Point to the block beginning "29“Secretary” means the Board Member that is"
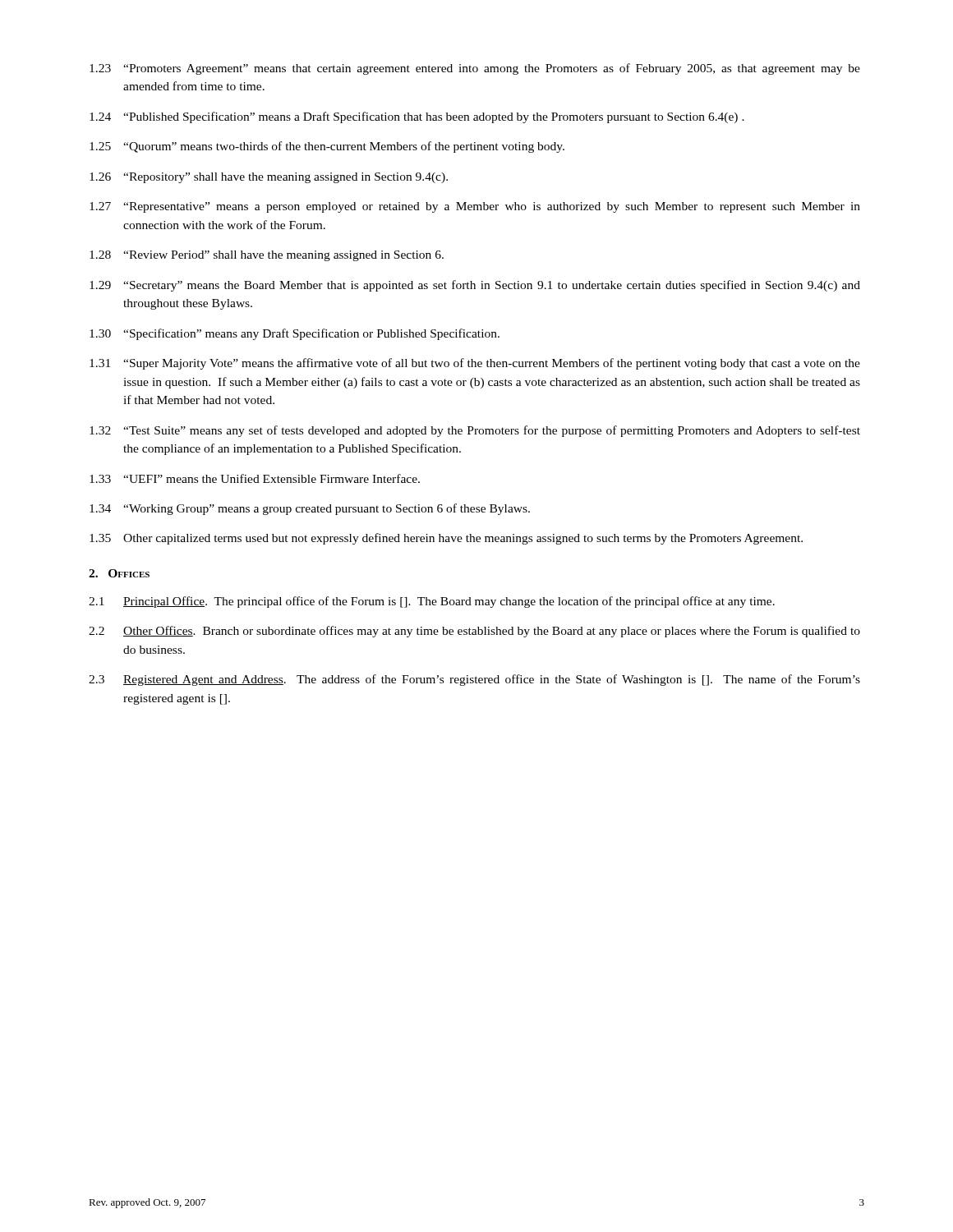 pyautogui.click(x=474, y=294)
